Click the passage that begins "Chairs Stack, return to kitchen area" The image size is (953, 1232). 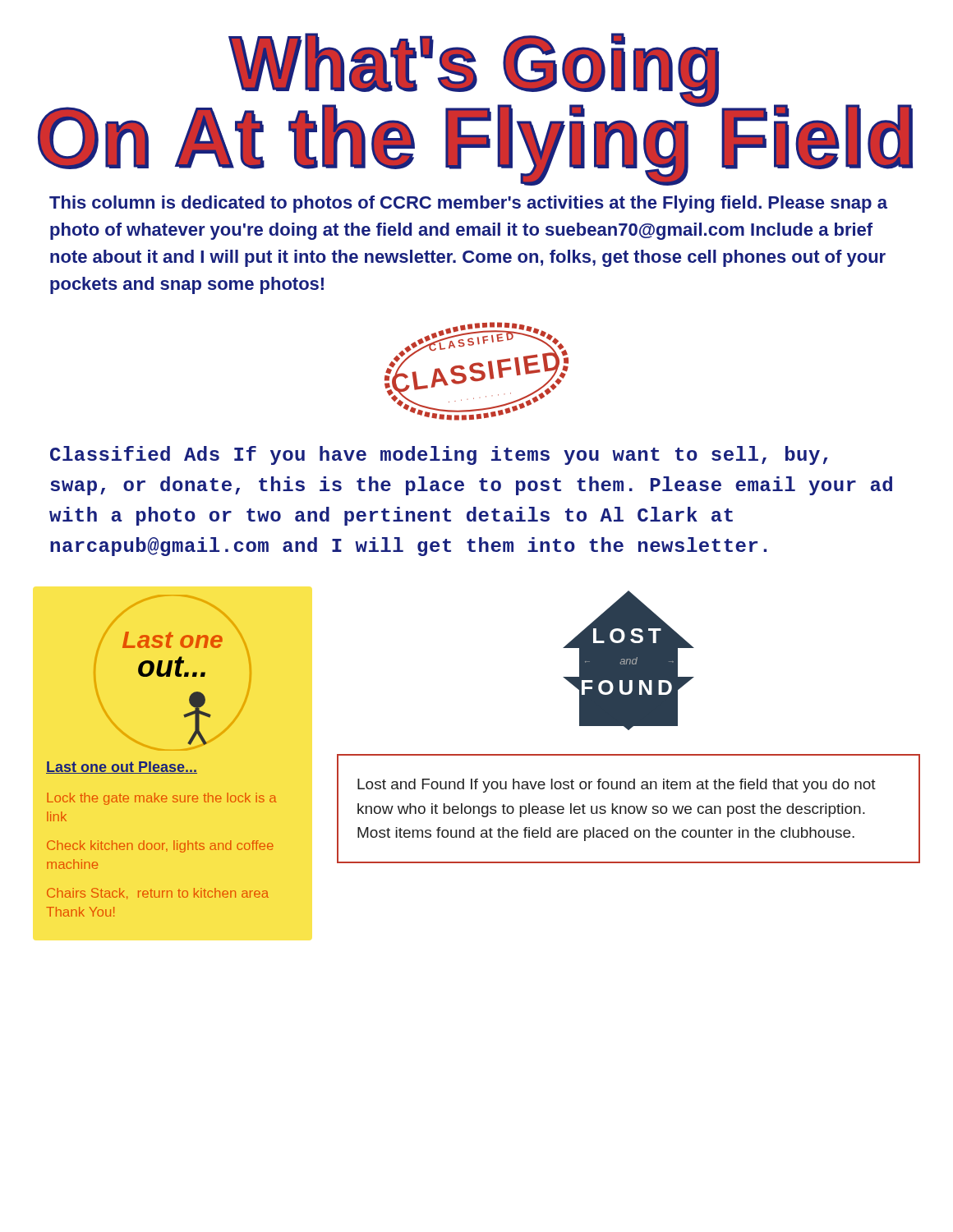(x=157, y=903)
